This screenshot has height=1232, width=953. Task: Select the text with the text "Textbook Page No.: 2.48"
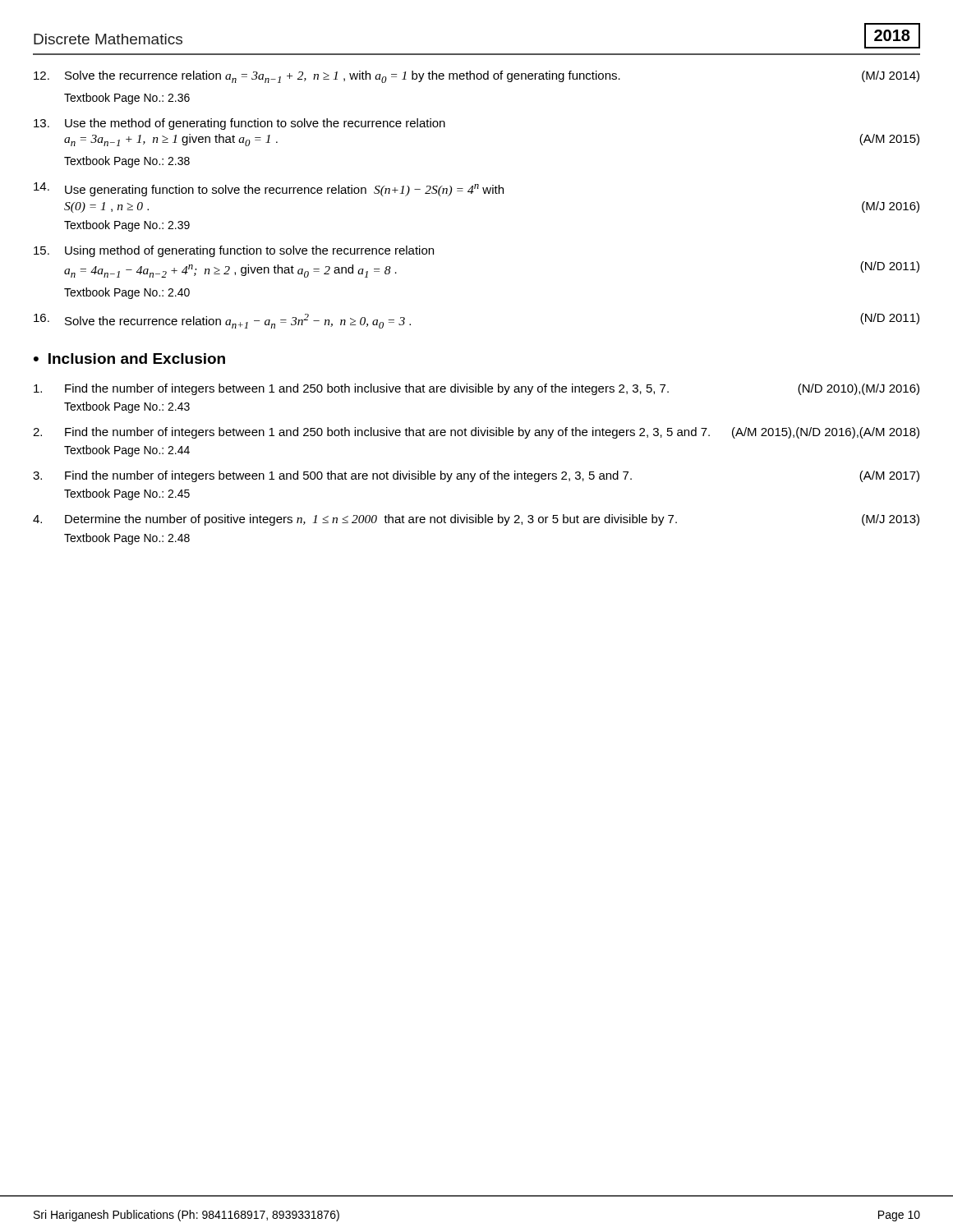tap(127, 538)
